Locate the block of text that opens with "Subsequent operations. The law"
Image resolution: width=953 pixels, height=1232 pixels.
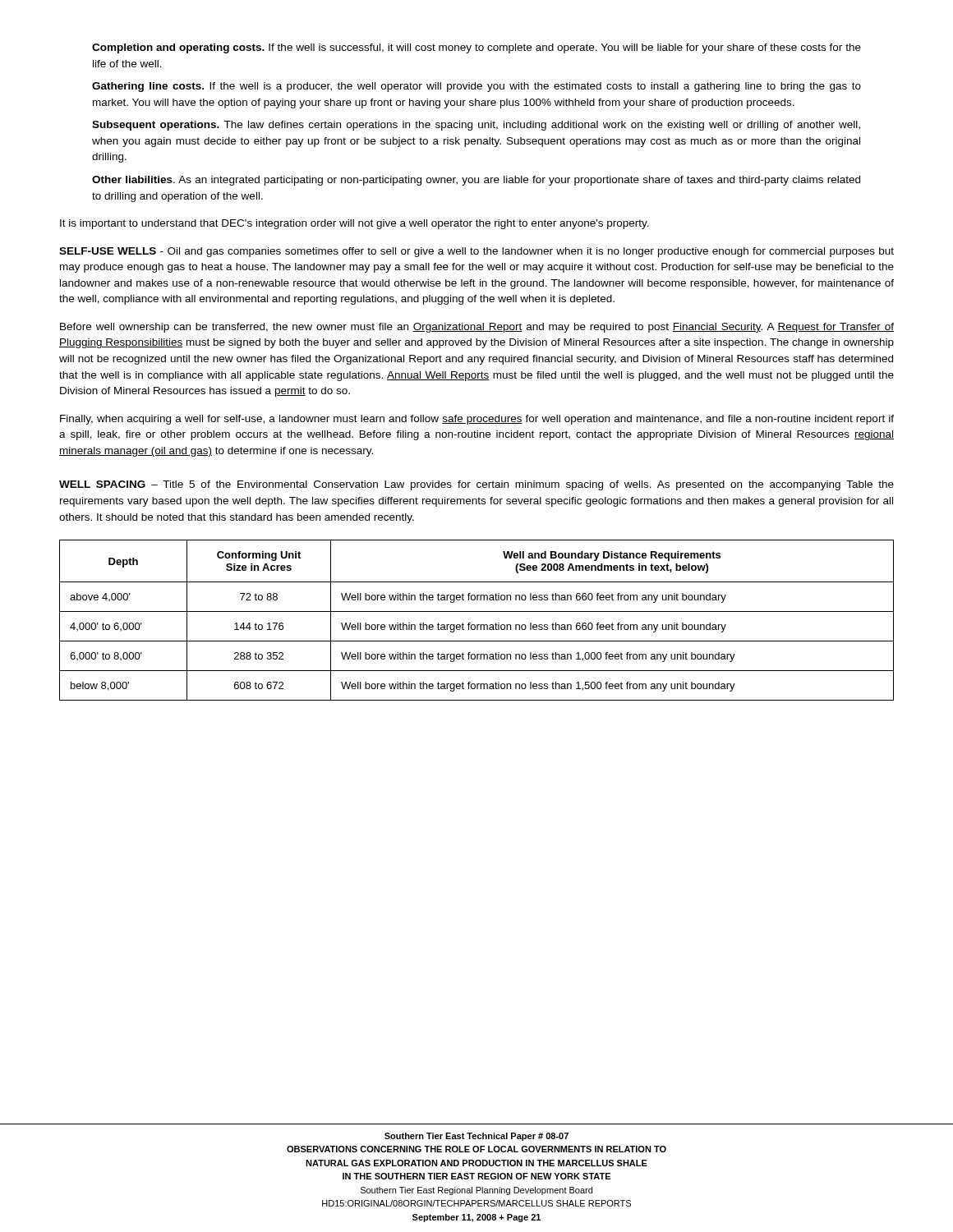point(476,141)
